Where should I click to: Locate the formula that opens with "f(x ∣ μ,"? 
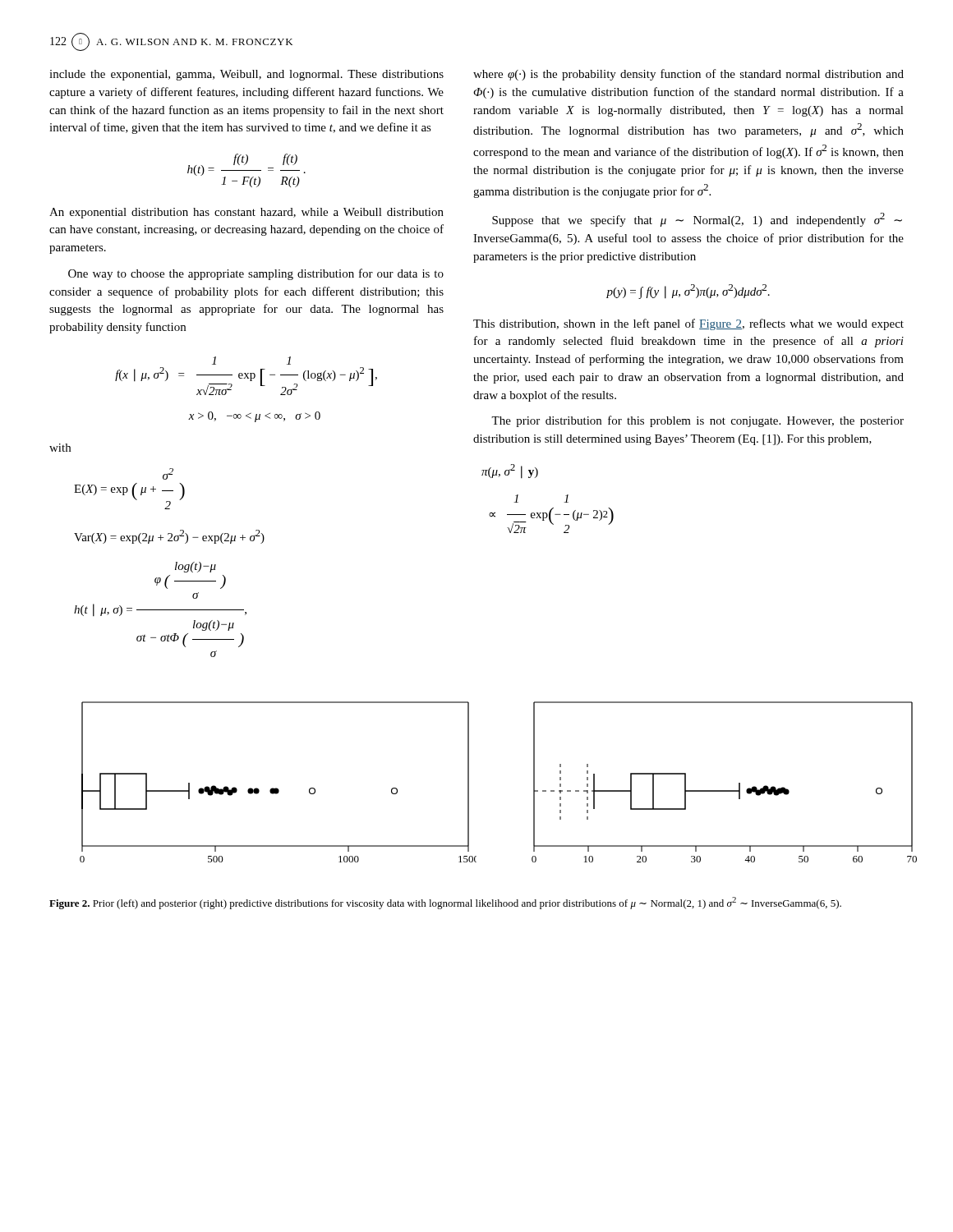246,385
